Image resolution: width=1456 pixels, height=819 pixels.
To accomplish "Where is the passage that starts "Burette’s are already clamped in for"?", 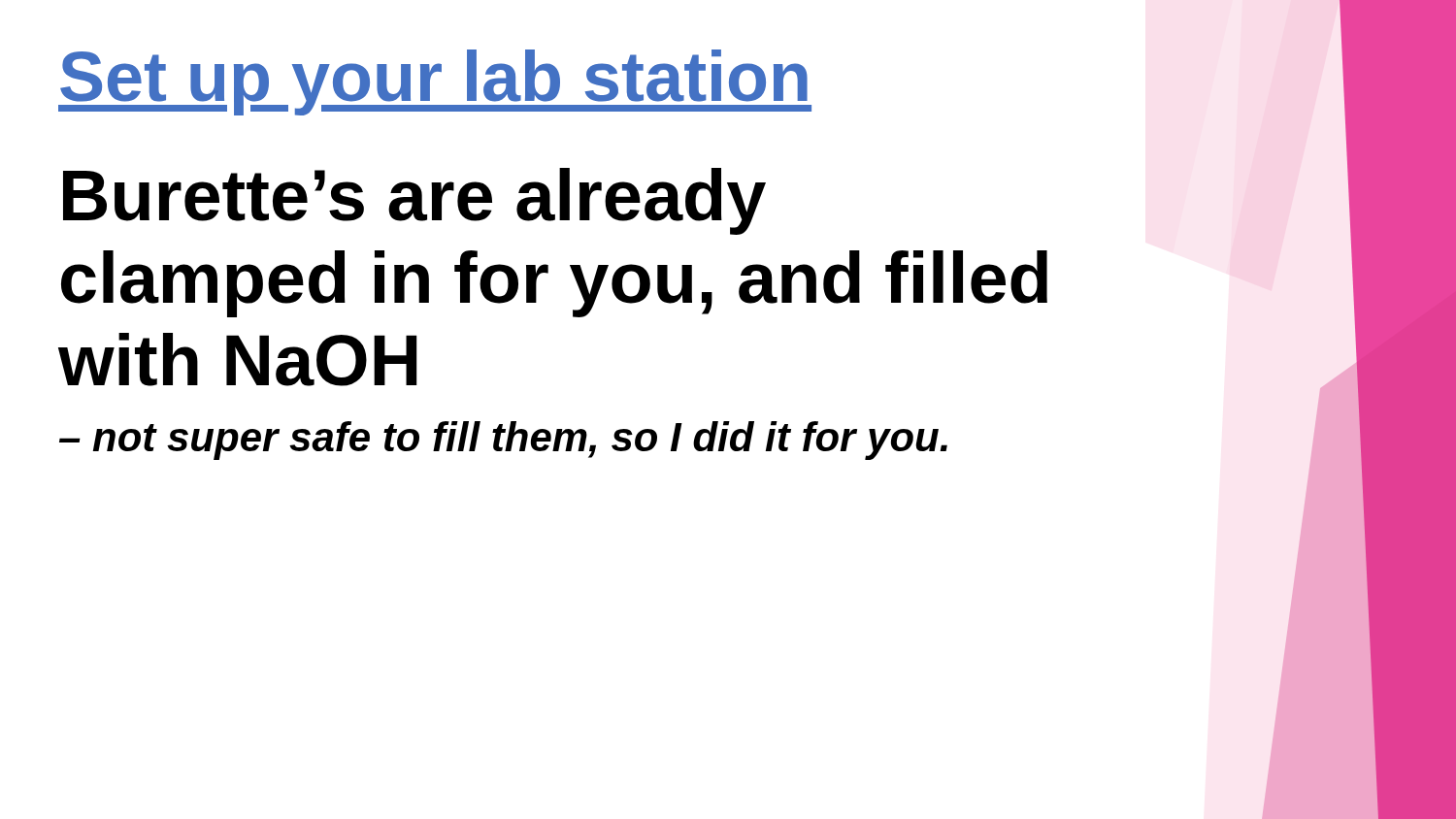I will 563,278.
